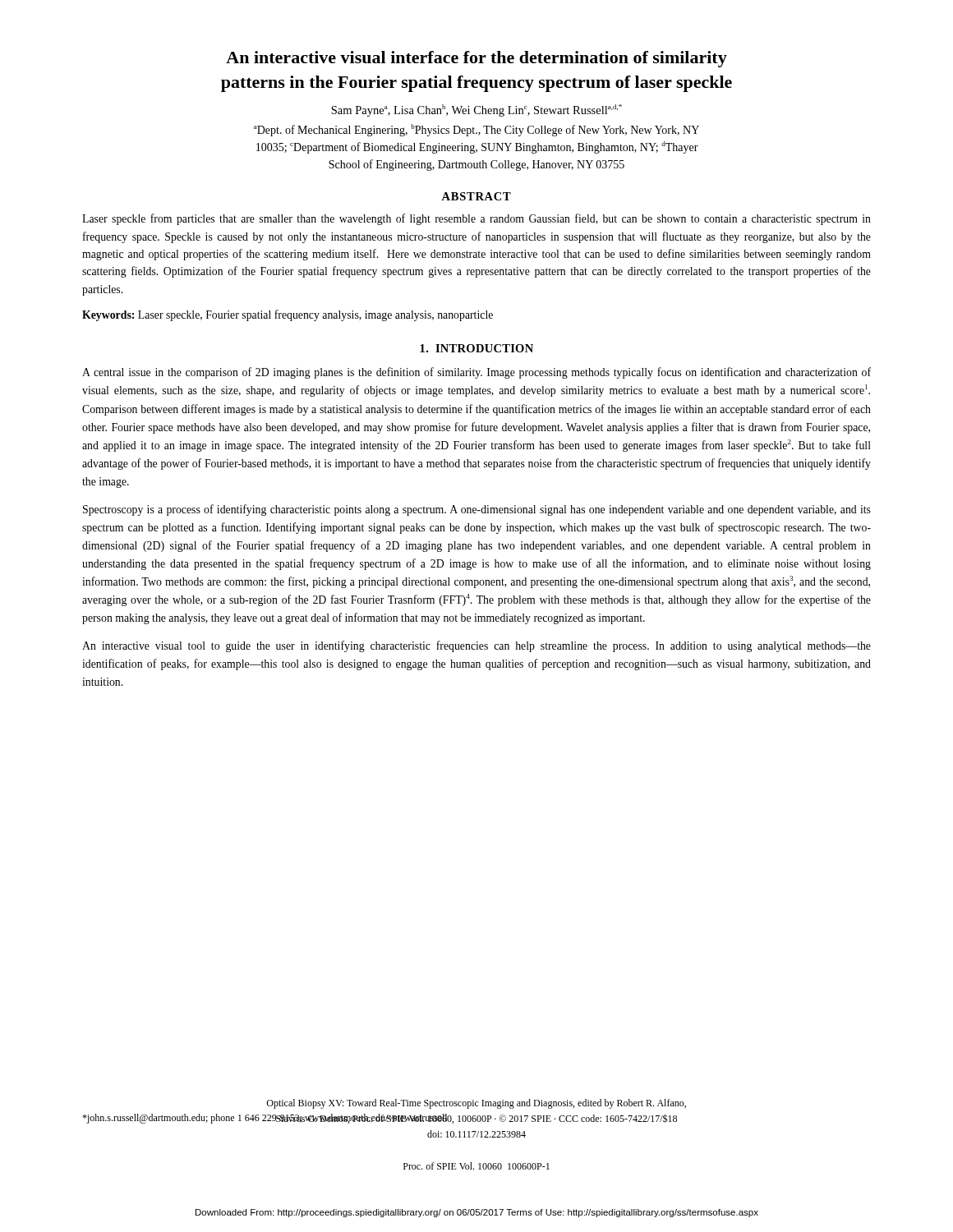Locate the text block containing "An interactive visual"
Image resolution: width=953 pixels, height=1232 pixels.
tap(476, 664)
